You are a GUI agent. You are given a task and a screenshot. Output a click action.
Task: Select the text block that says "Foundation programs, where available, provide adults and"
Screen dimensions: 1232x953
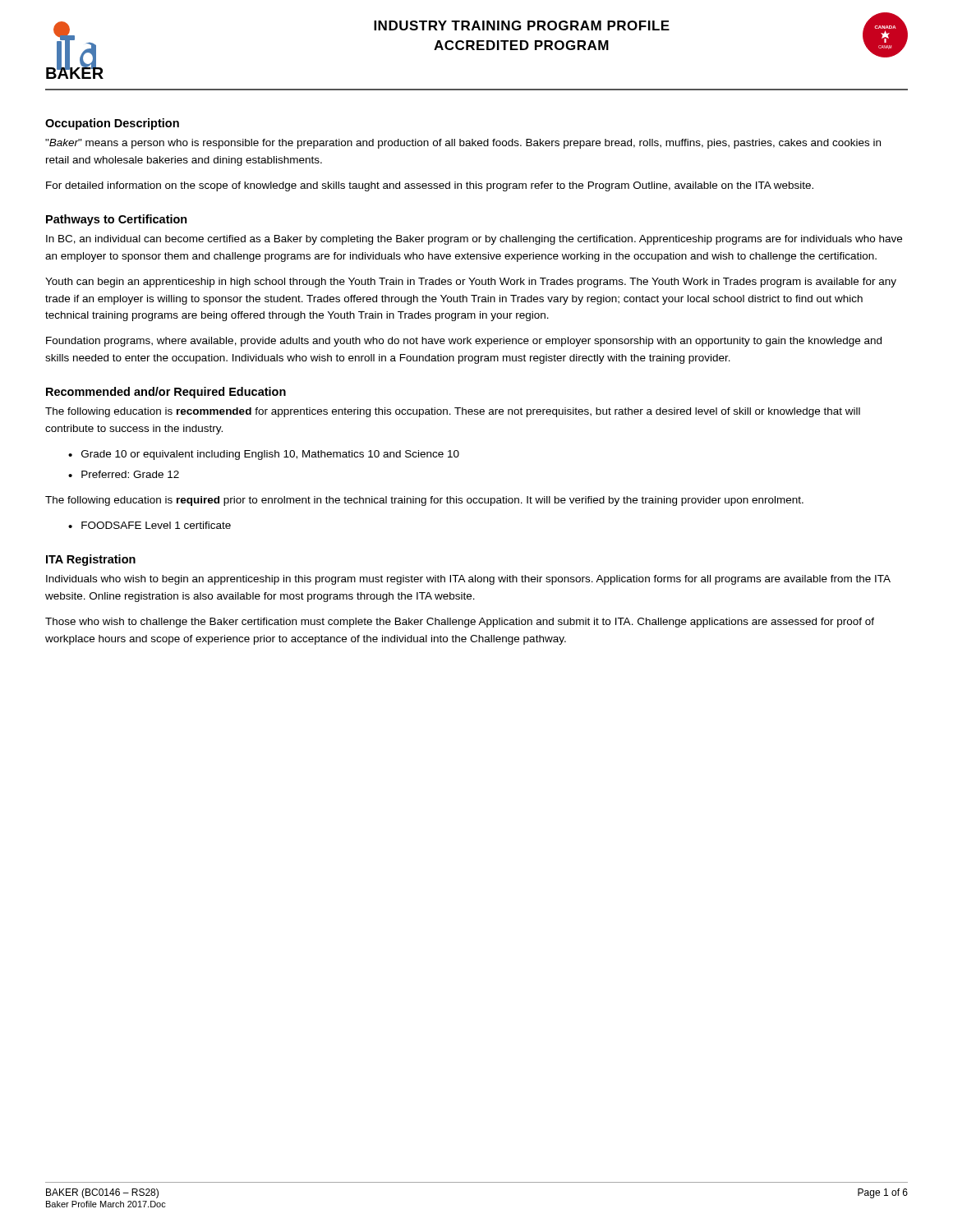pyautogui.click(x=464, y=349)
